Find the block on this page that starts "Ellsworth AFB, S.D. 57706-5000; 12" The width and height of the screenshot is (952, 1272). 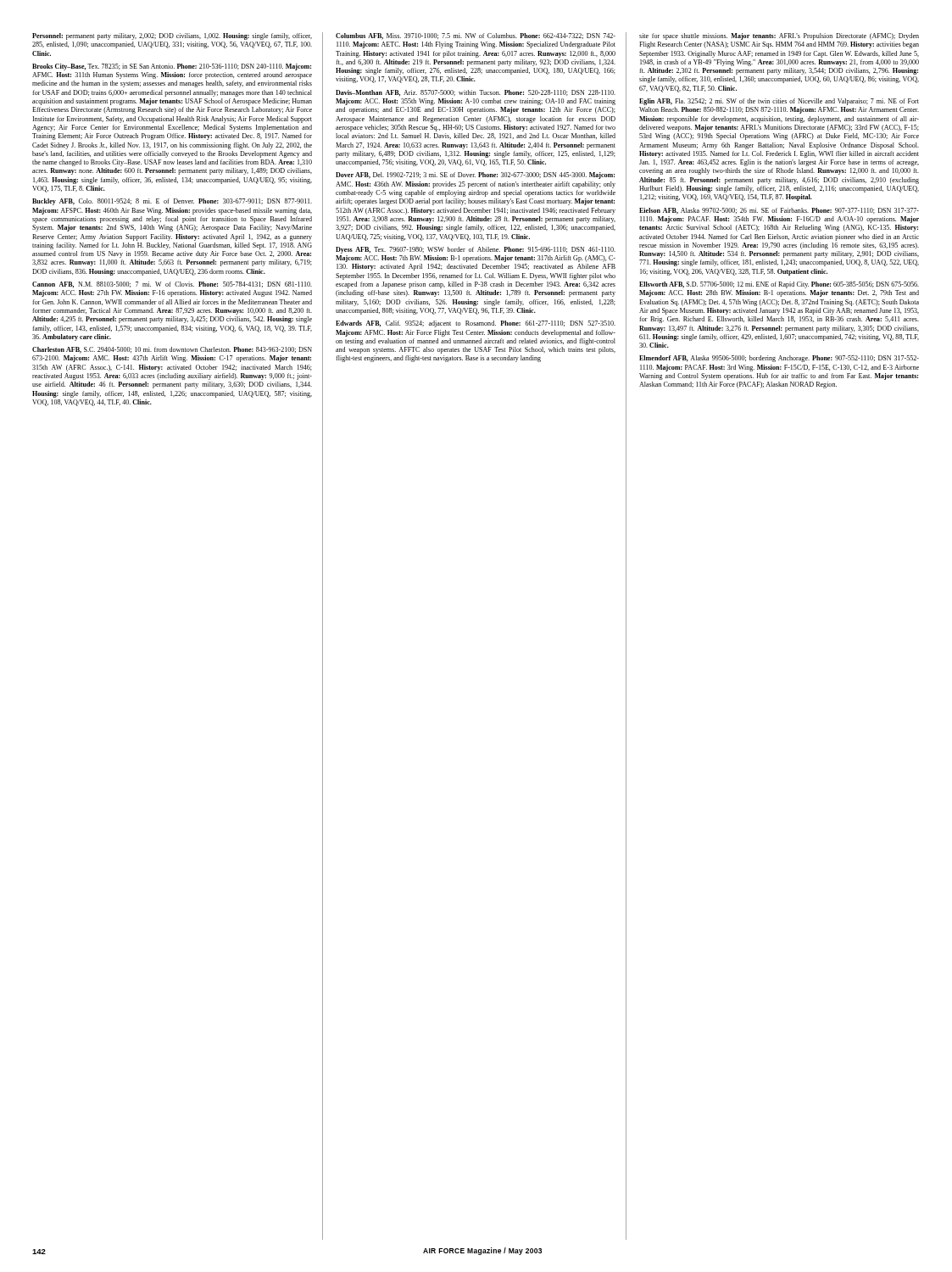(779, 315)
